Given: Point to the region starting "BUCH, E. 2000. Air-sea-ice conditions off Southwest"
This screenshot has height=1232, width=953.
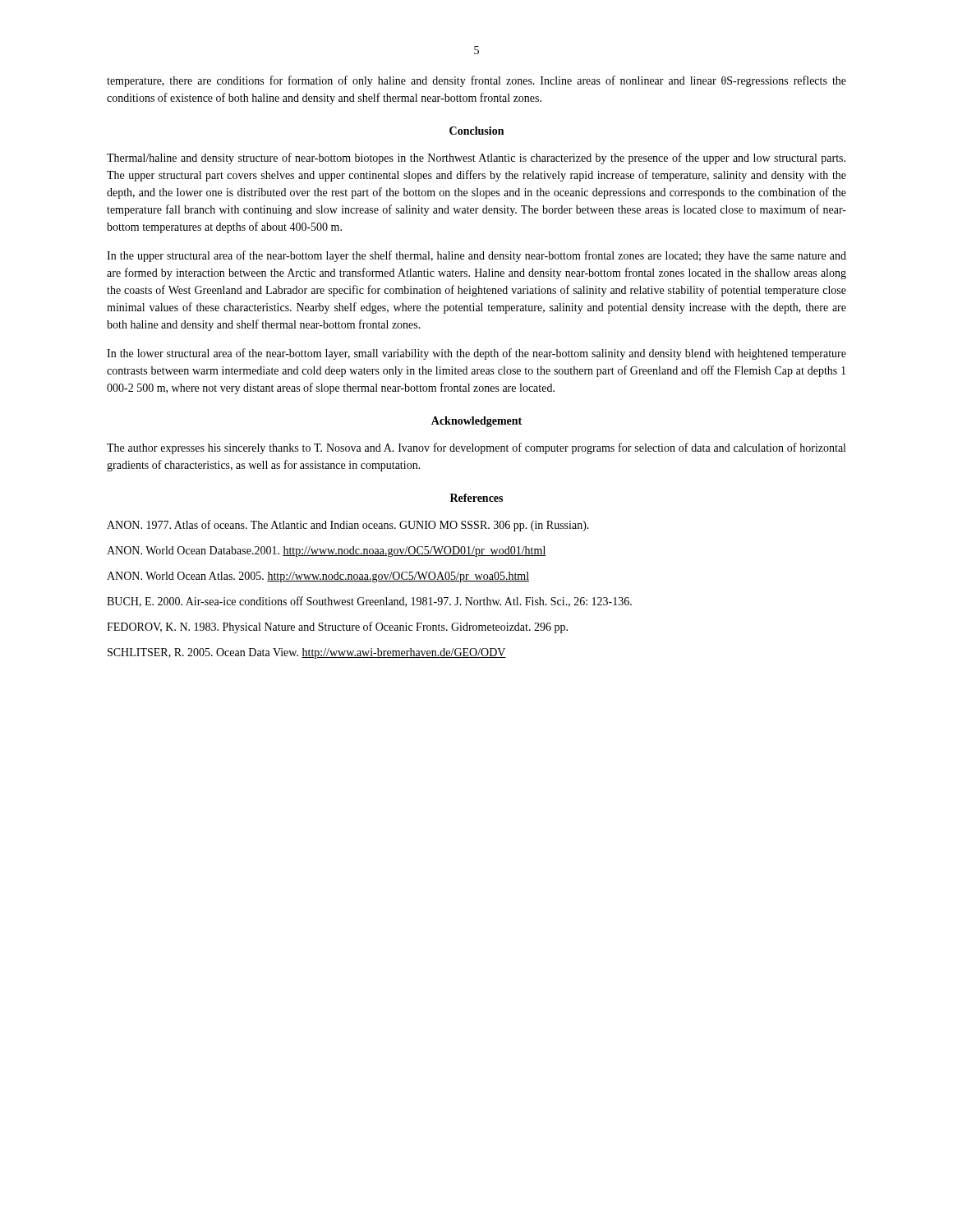Looking at the screenshot, I should point(370,602).
